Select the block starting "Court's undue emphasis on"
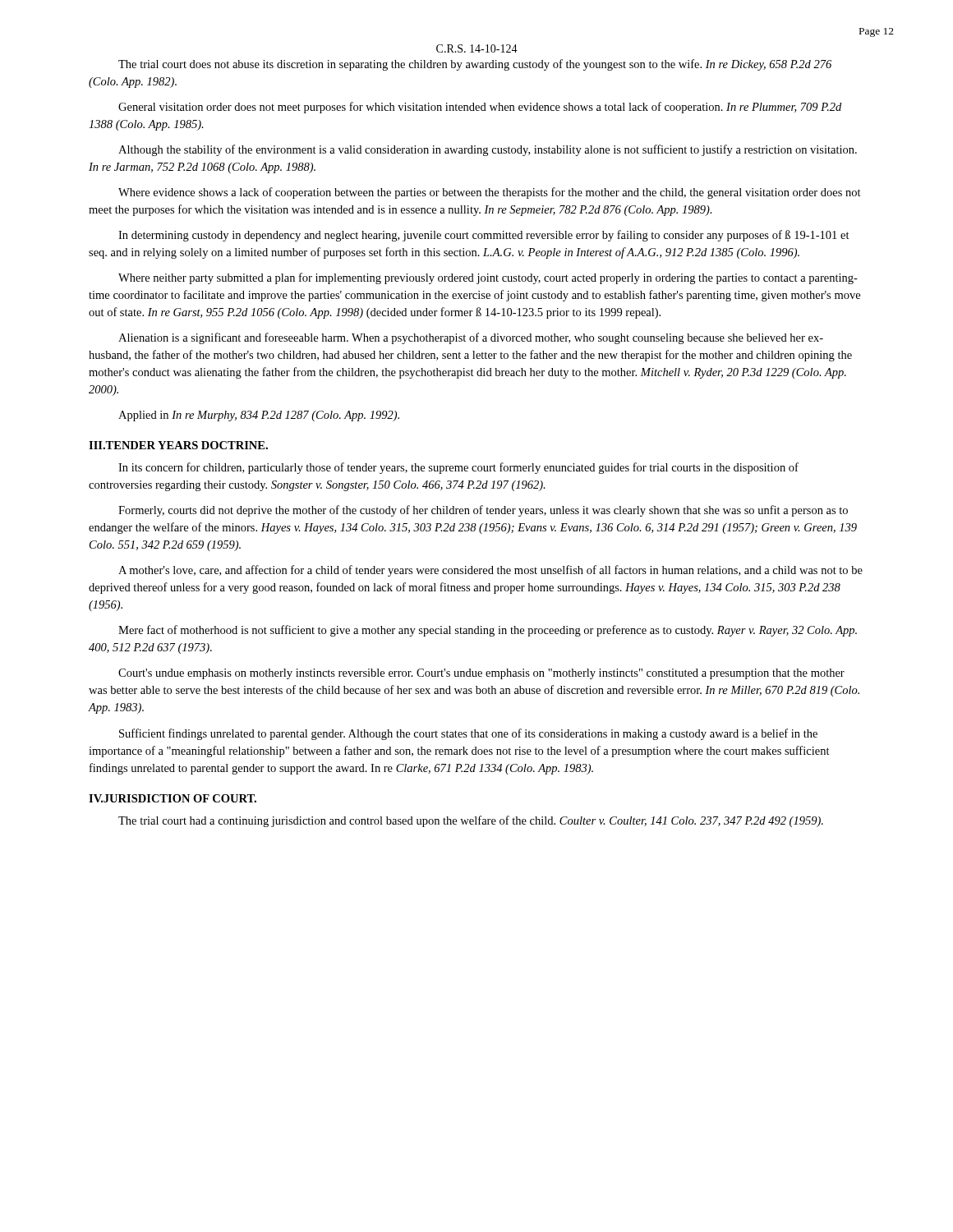 point(476,691)
